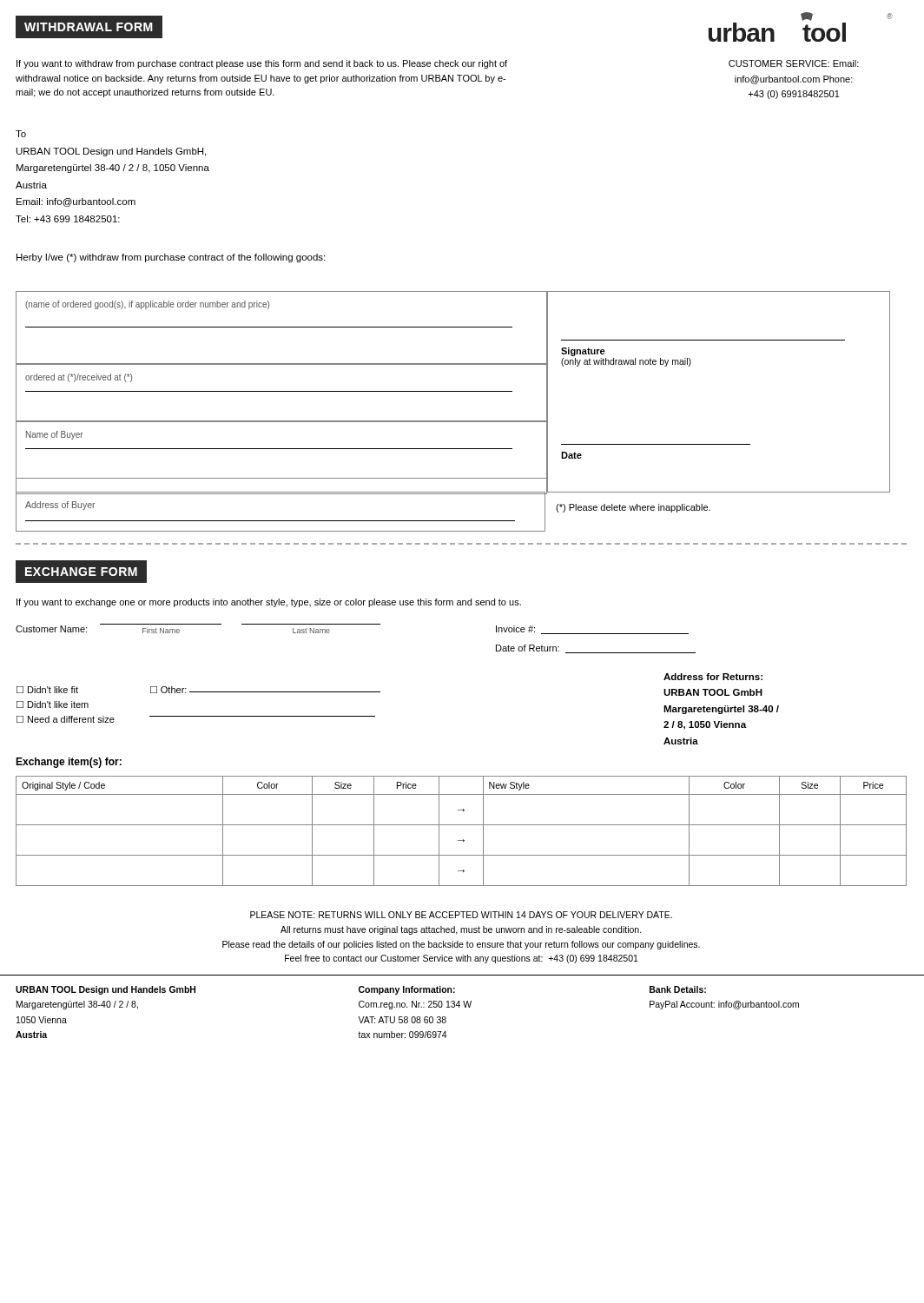
Task: Find "Address of Buyer" on this page
Action: pos(270,510)
